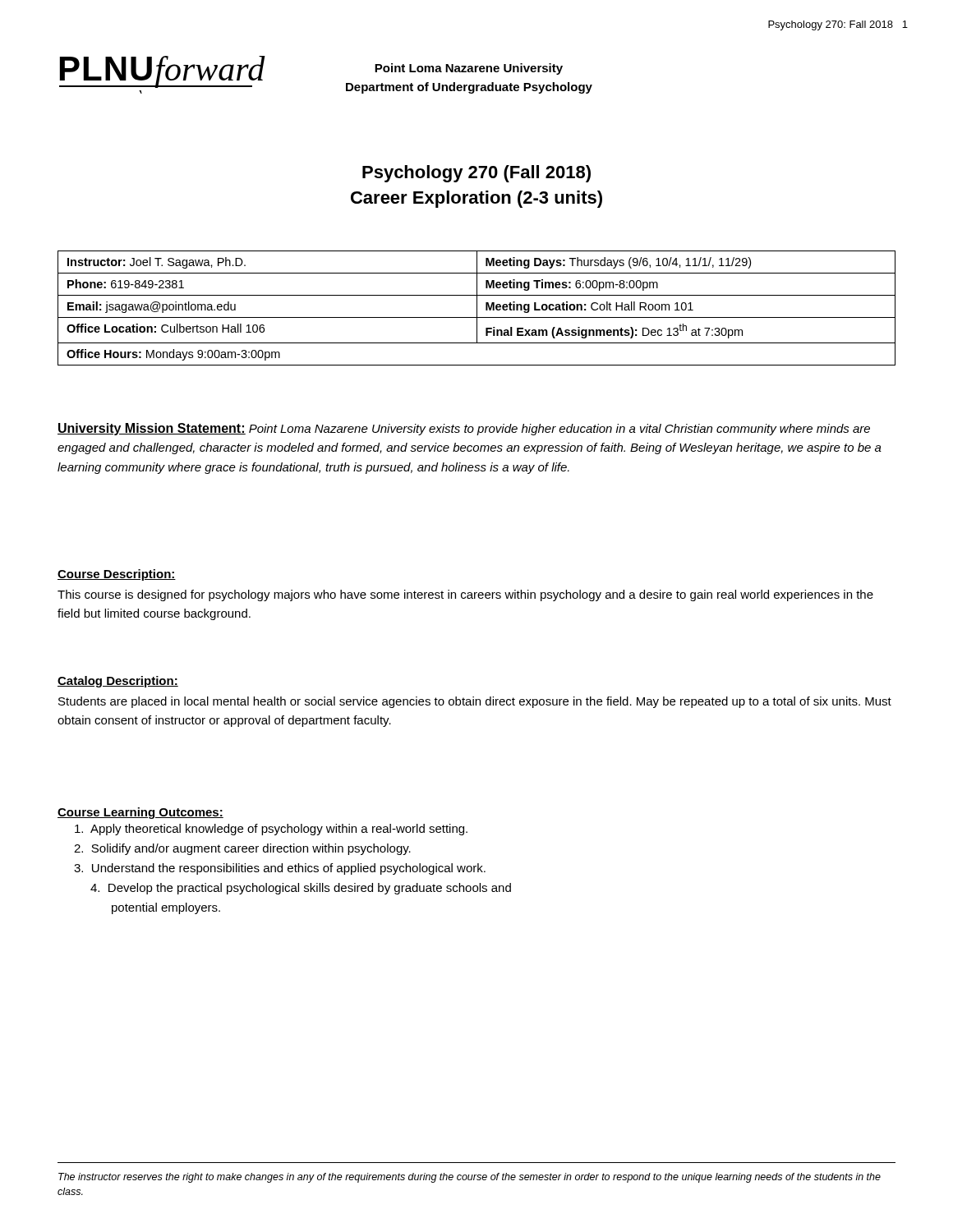Select the section header that says "Course Learning Outcomes:"
Viewport: 953px width, 1232px height.
140,812
